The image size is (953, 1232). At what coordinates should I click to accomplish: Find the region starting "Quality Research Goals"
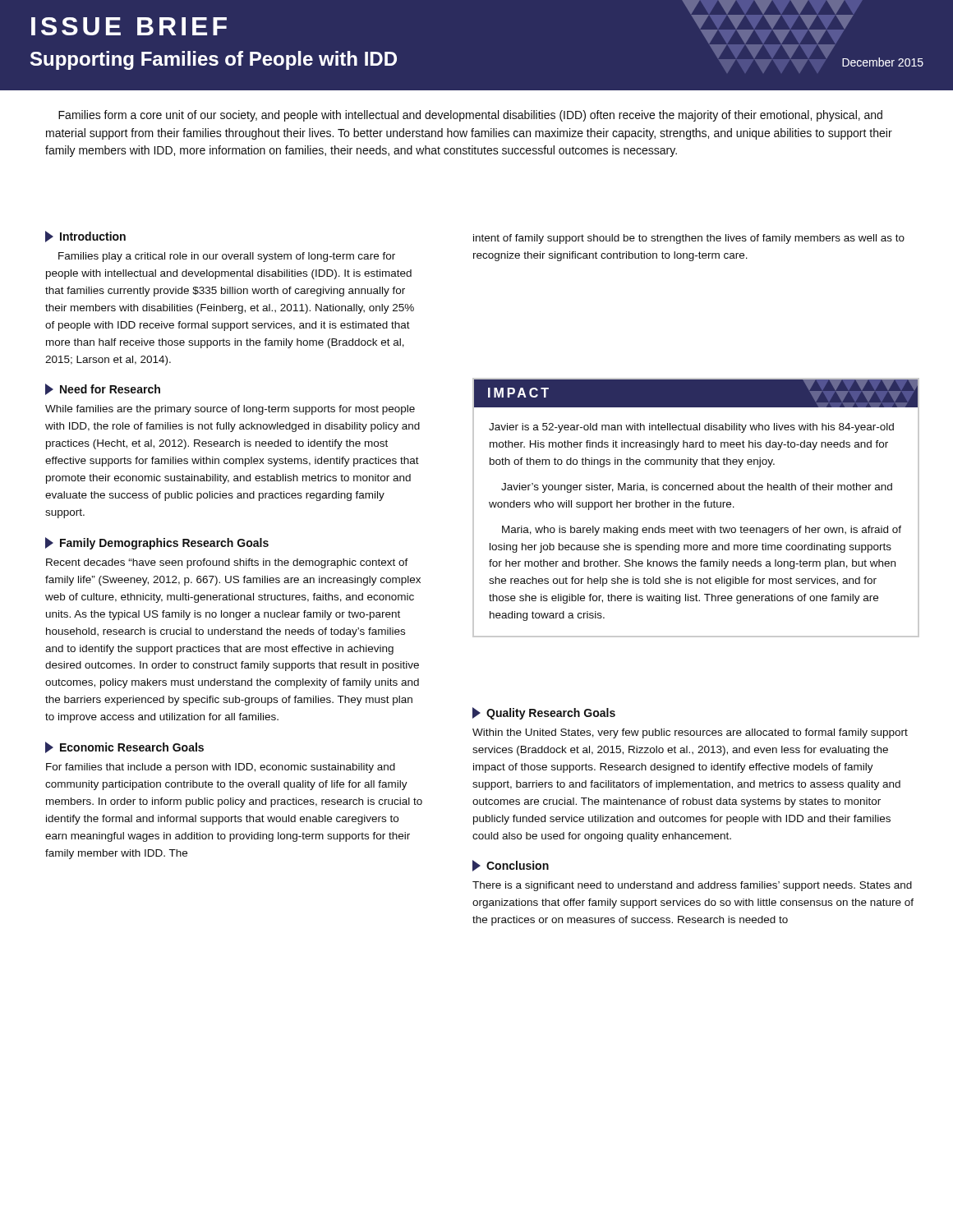click(x=551, y=713)
